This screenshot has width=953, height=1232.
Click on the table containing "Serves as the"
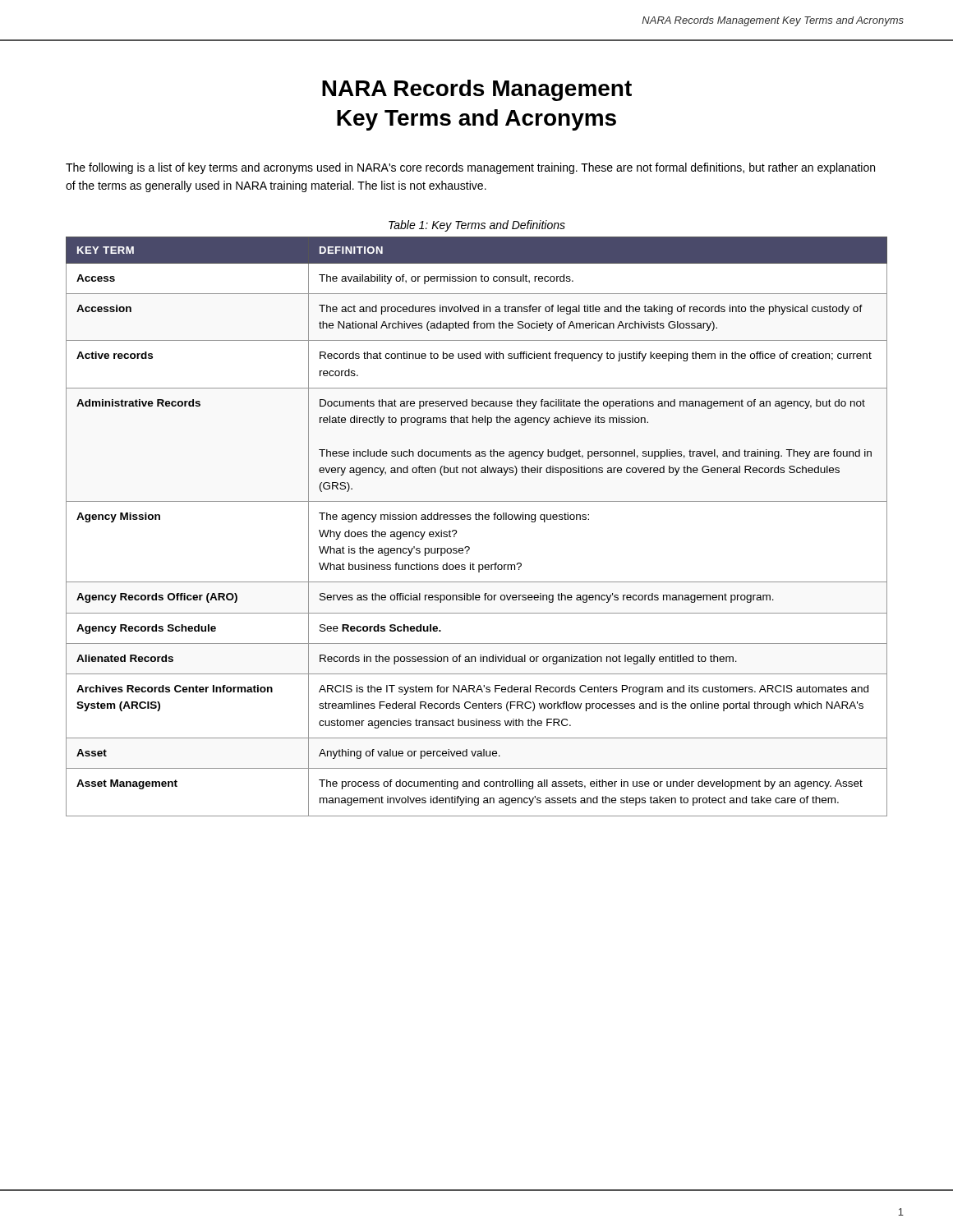pyautogui.click(x=476, y=526)
